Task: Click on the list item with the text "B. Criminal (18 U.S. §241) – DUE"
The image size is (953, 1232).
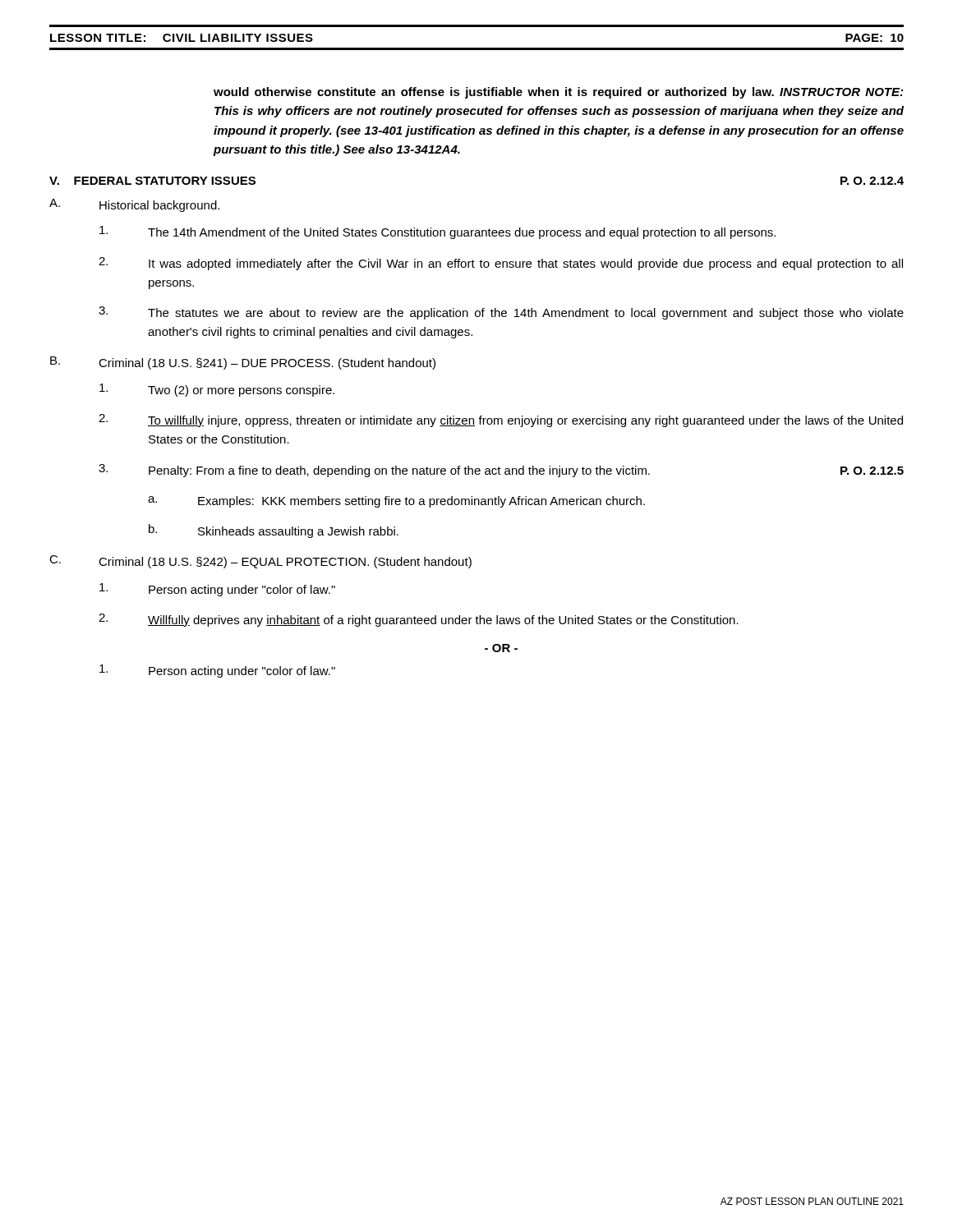Action: 243,363
